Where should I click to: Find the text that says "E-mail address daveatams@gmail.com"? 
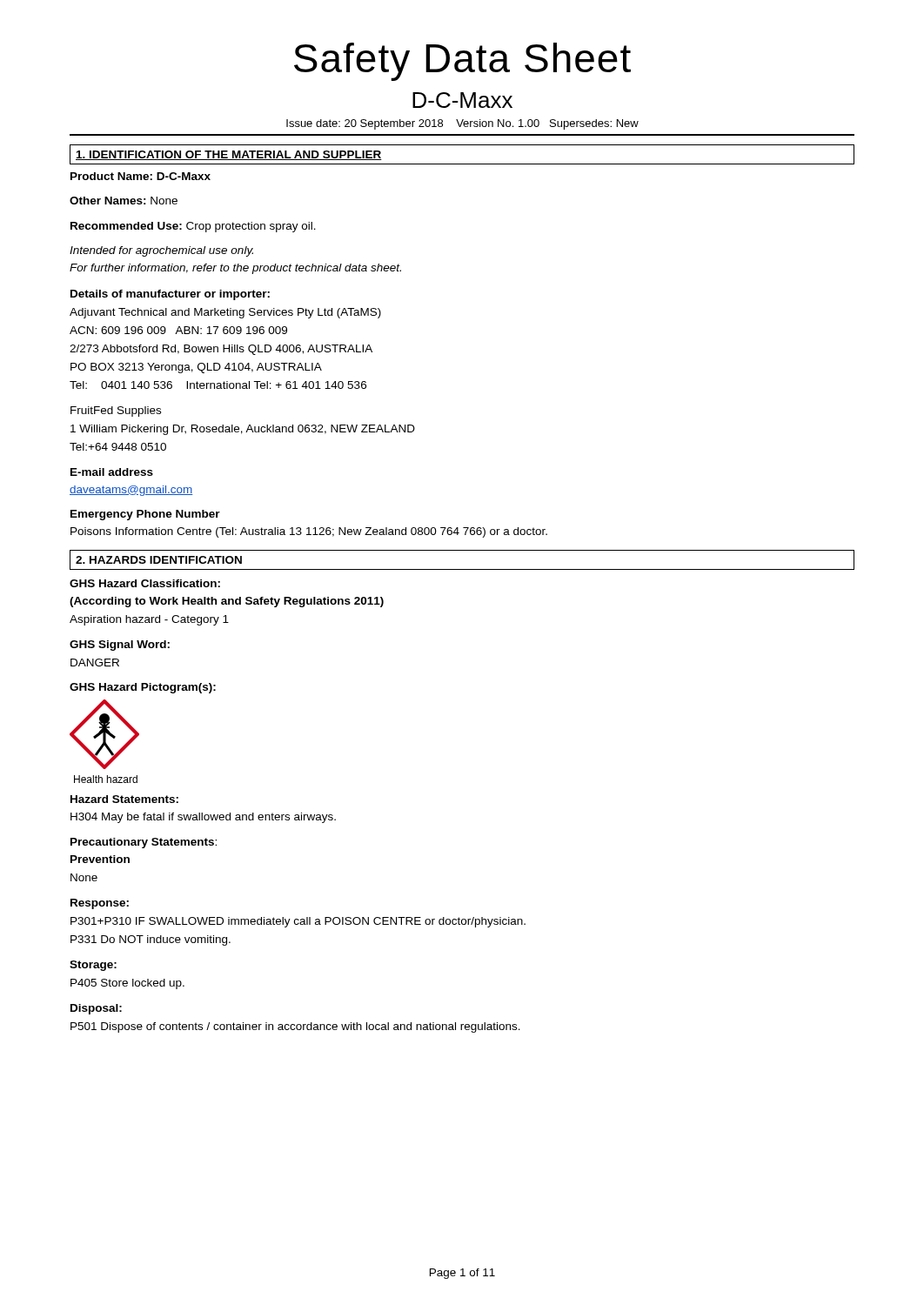131,480
